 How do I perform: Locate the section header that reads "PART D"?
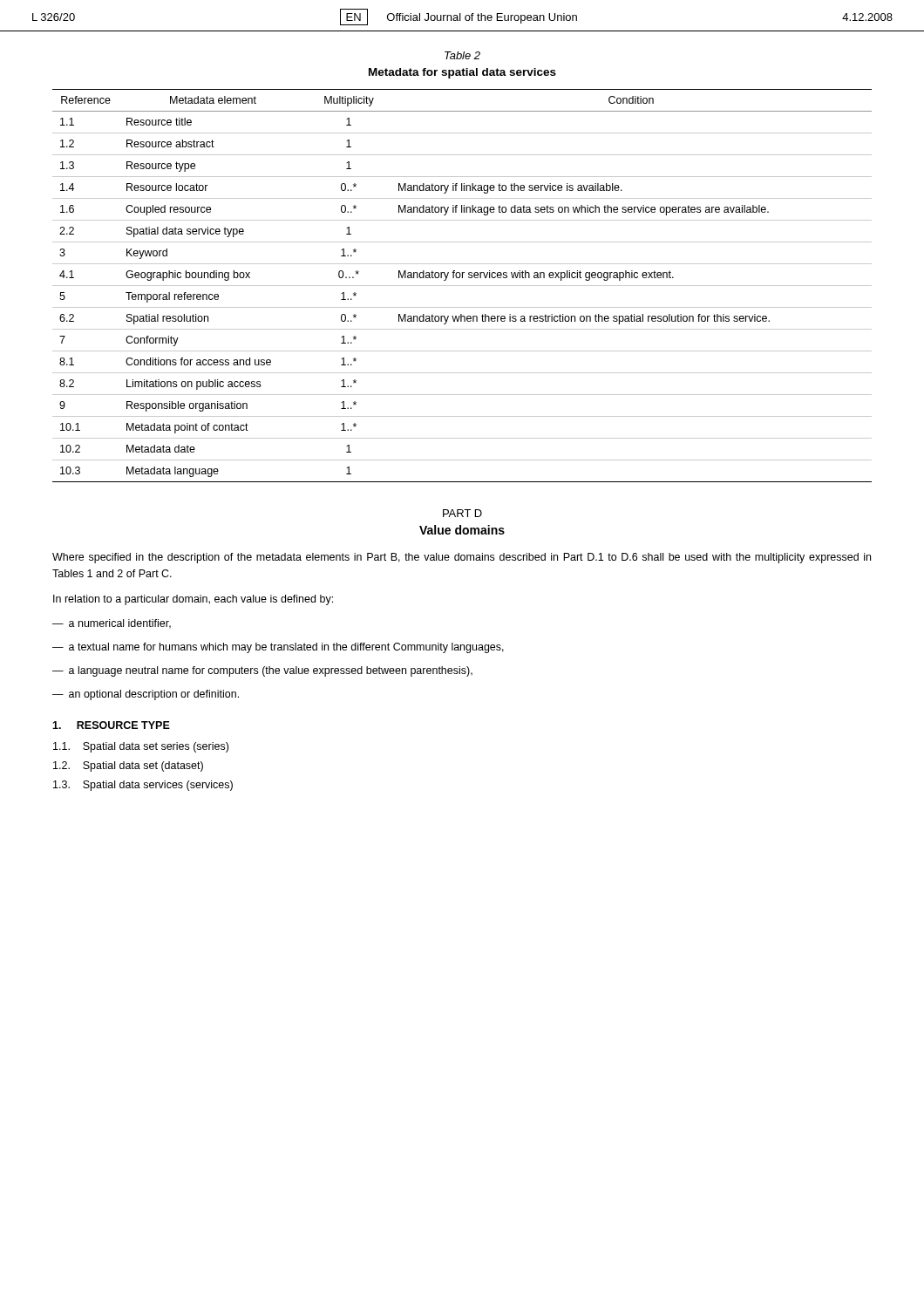(x=462, y=513)
